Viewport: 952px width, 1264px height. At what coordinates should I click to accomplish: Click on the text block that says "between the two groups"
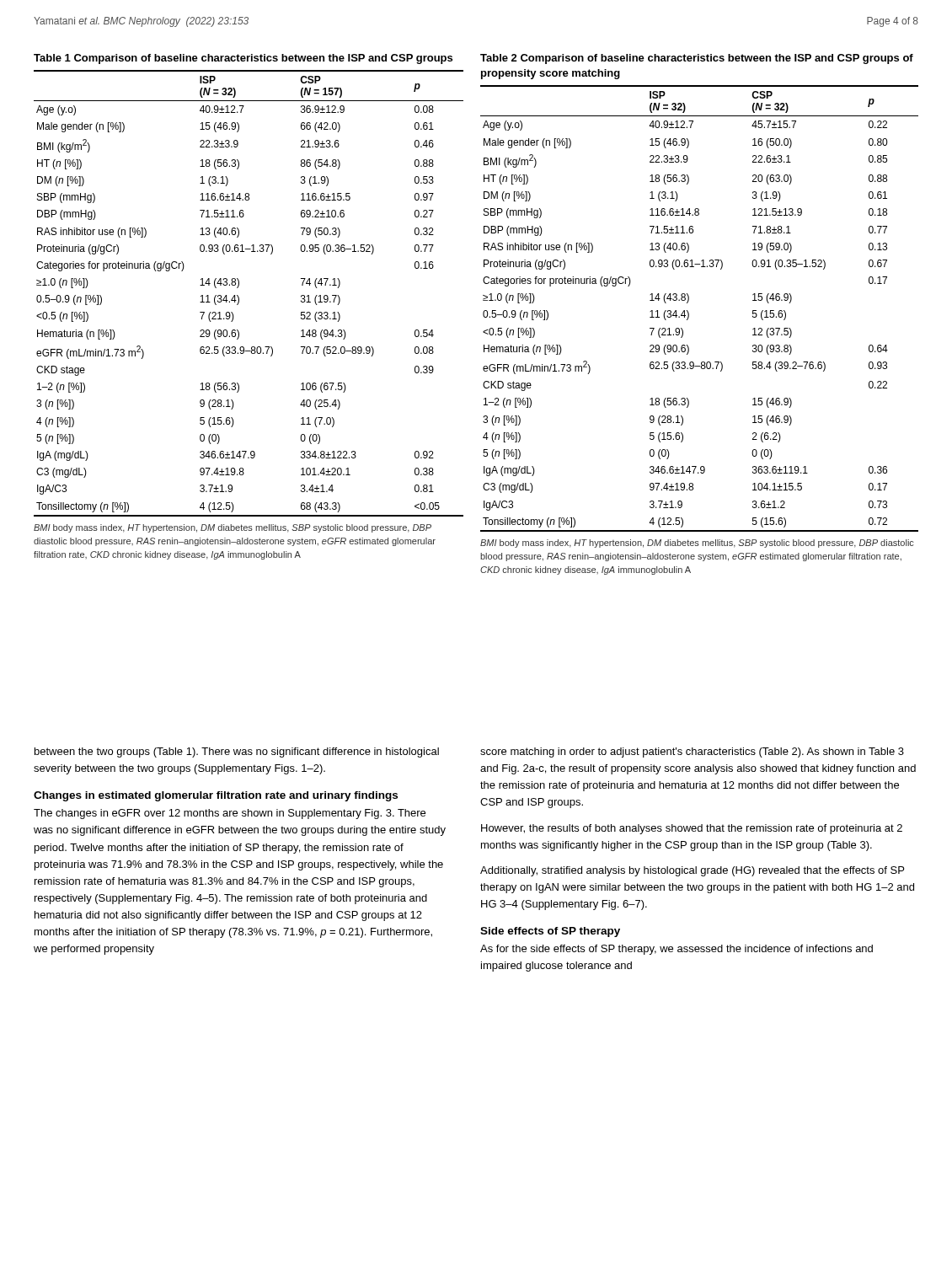pos(237,760)
